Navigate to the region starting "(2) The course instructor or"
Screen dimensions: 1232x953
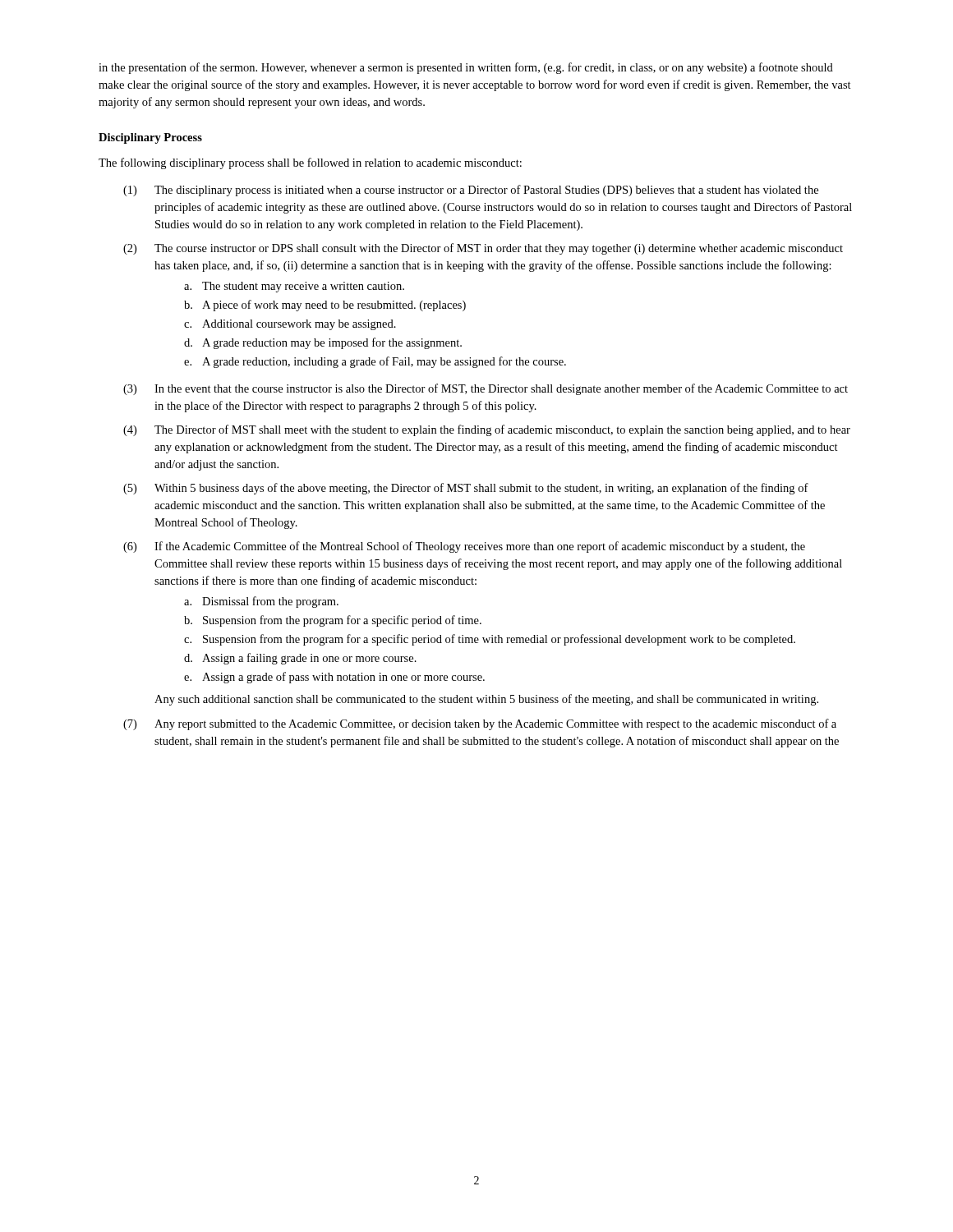click(x=483, y=249)
